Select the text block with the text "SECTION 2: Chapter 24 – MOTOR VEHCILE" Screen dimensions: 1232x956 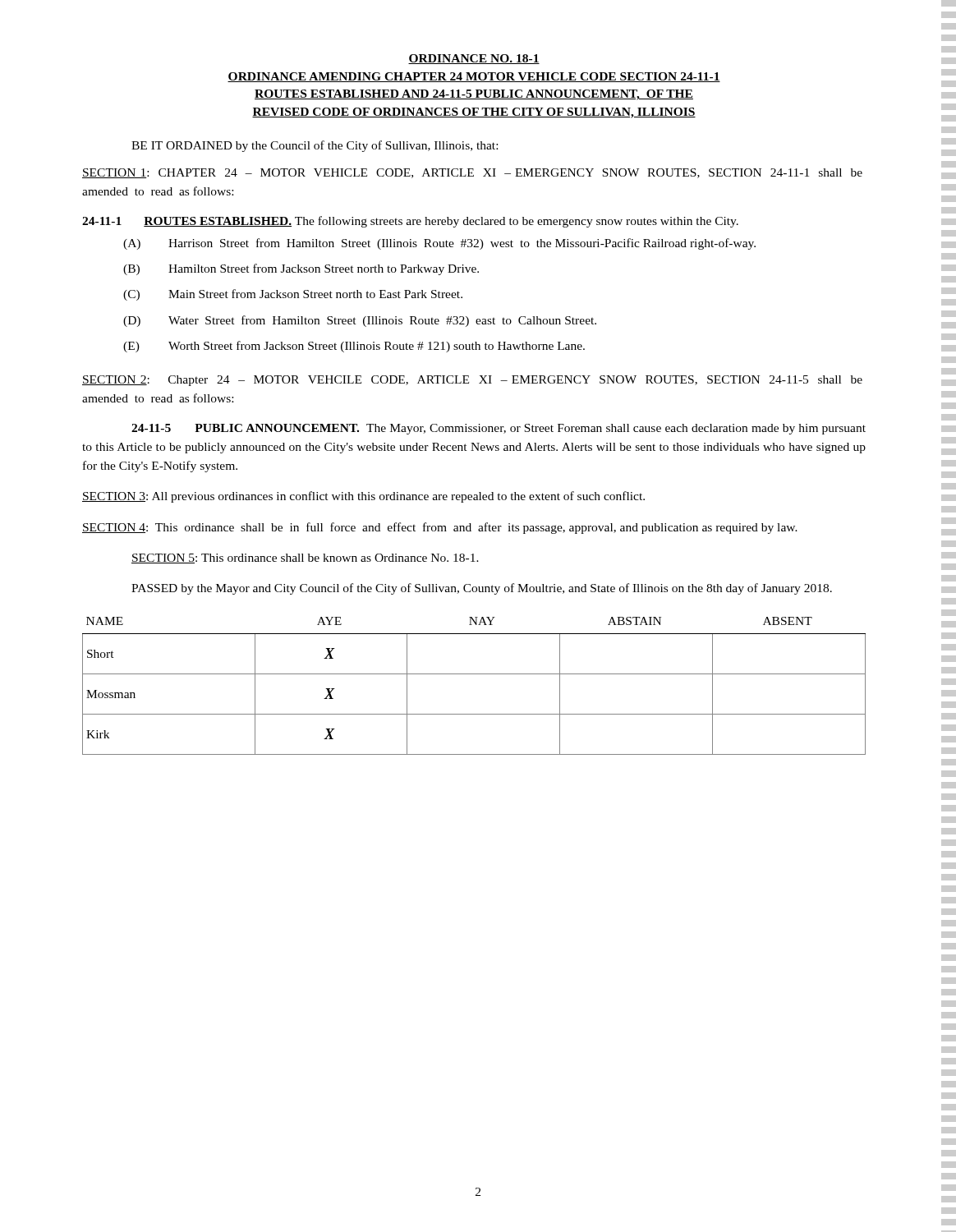point(474,389)
